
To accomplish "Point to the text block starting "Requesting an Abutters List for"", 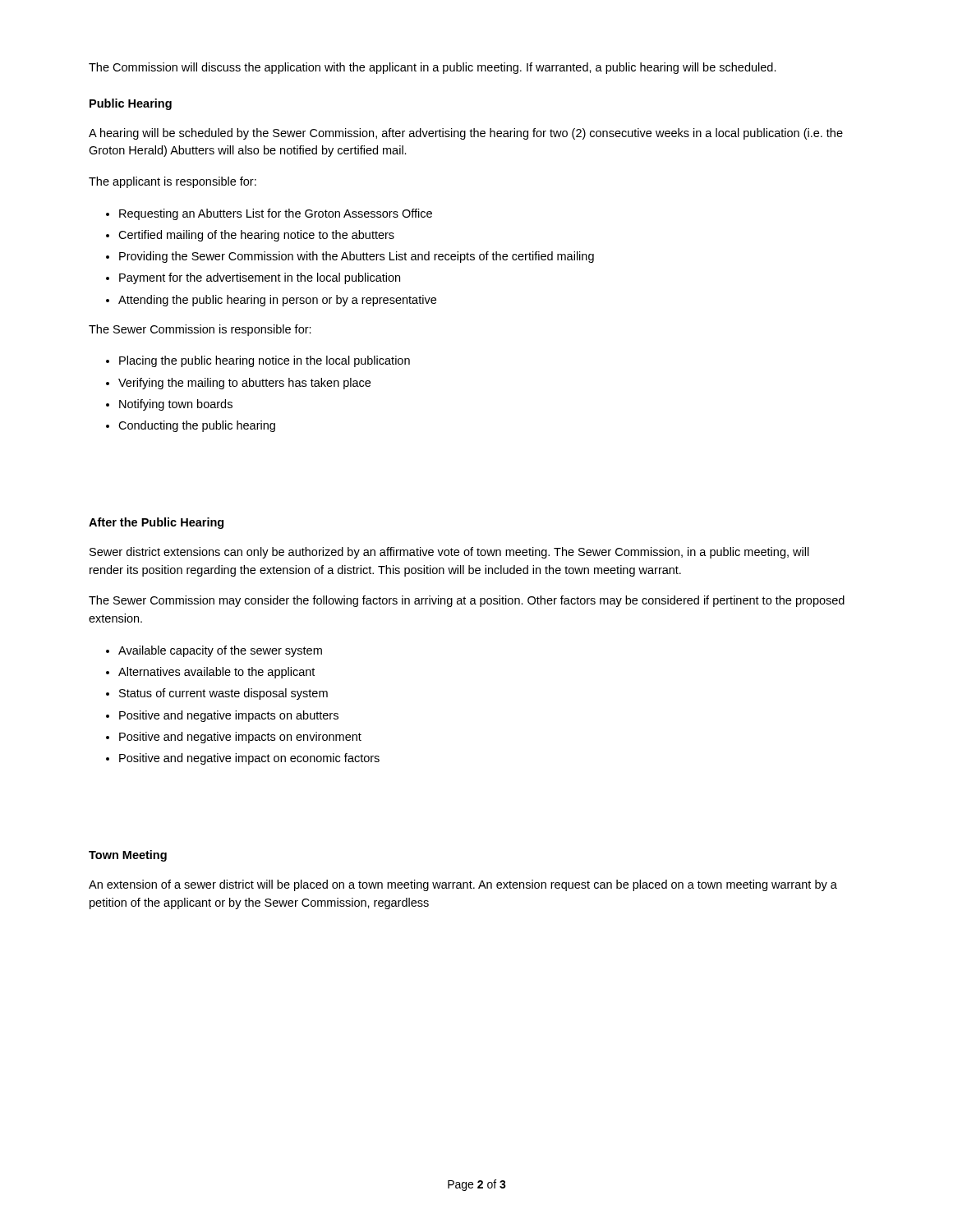I will click(275, 213).
